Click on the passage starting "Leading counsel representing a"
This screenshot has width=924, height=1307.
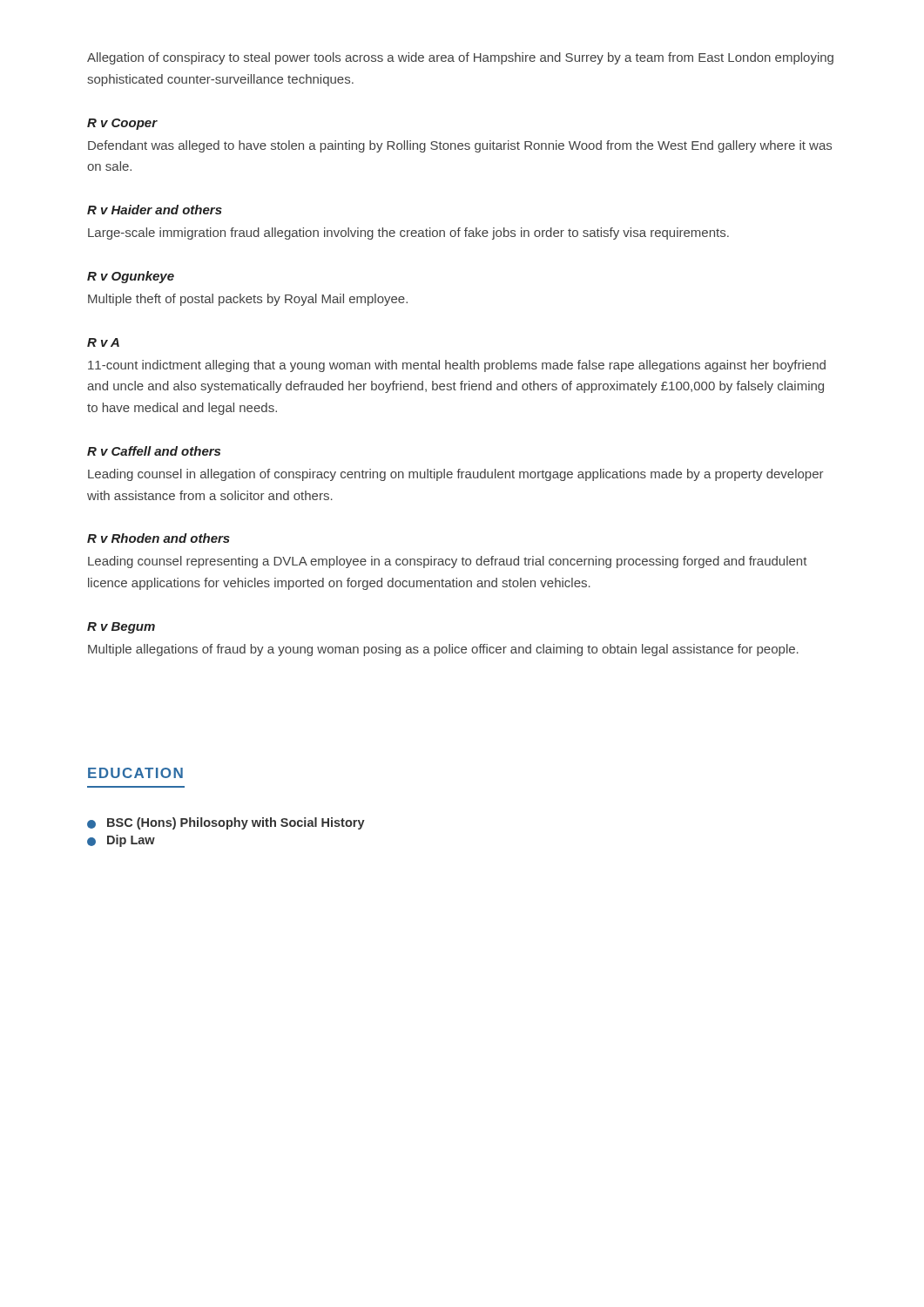point(462,572)
